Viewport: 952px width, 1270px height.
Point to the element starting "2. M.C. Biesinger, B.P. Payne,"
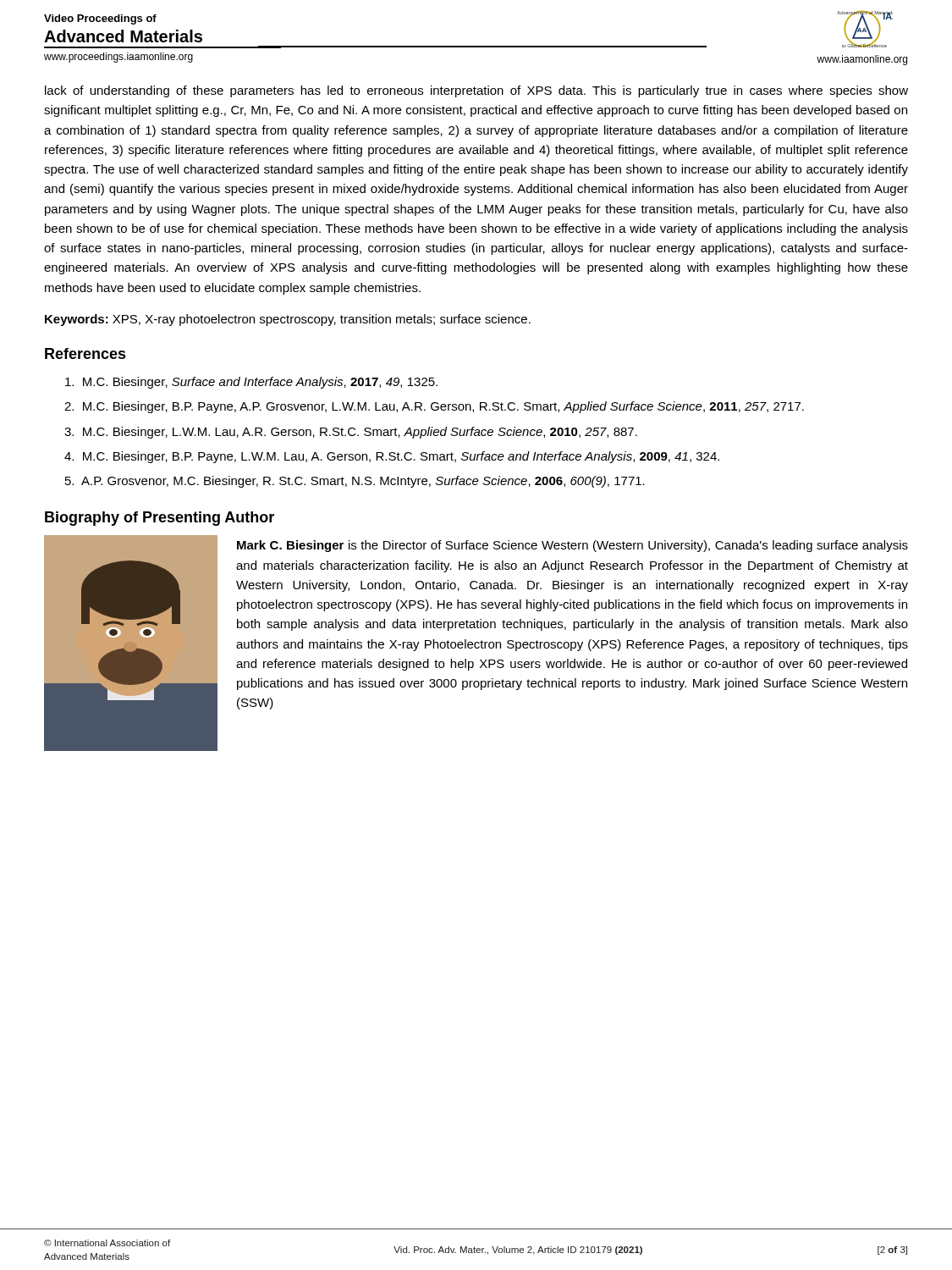pyautogui.click(x=435, y=406)
